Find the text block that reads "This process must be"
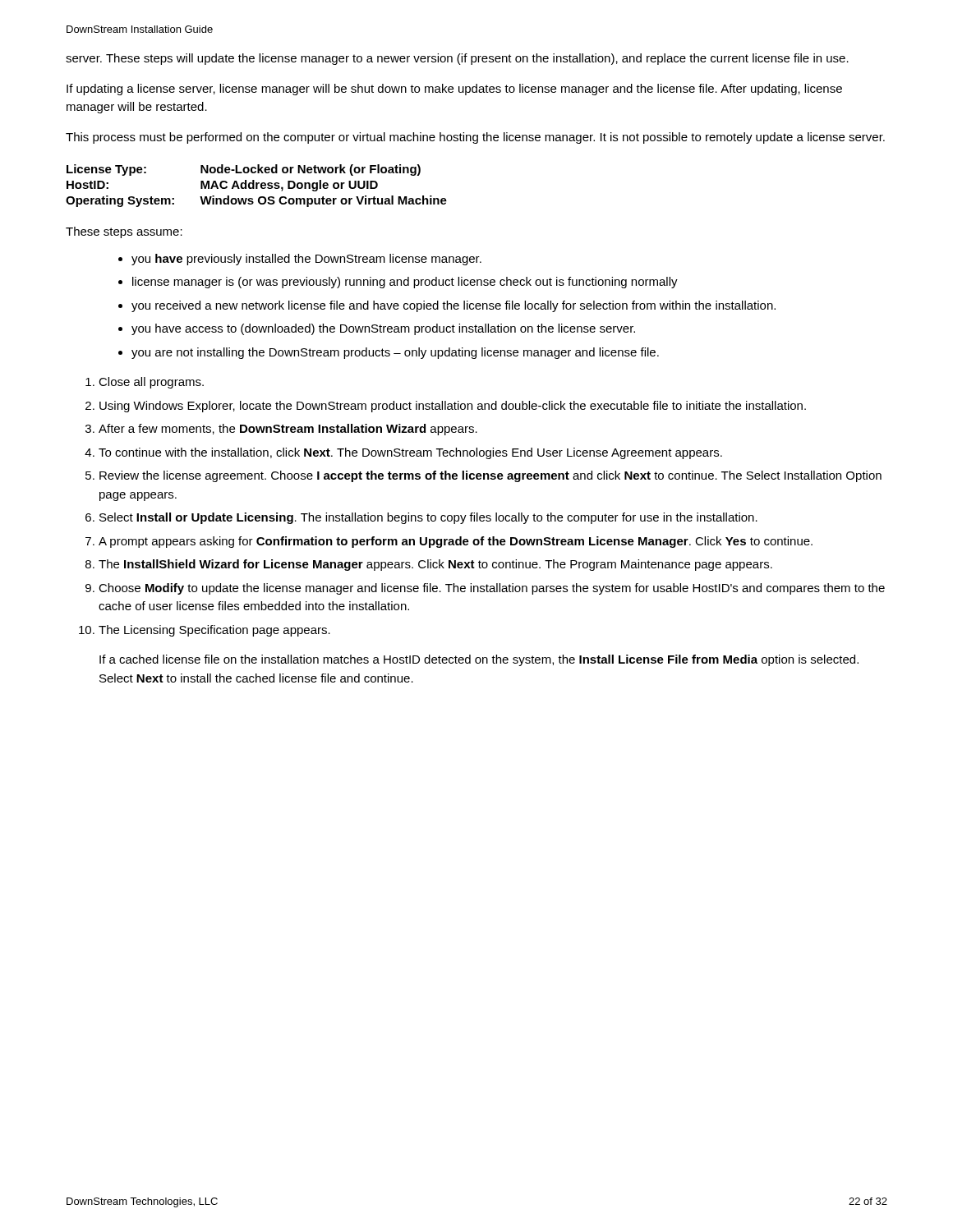 (476, 136)
